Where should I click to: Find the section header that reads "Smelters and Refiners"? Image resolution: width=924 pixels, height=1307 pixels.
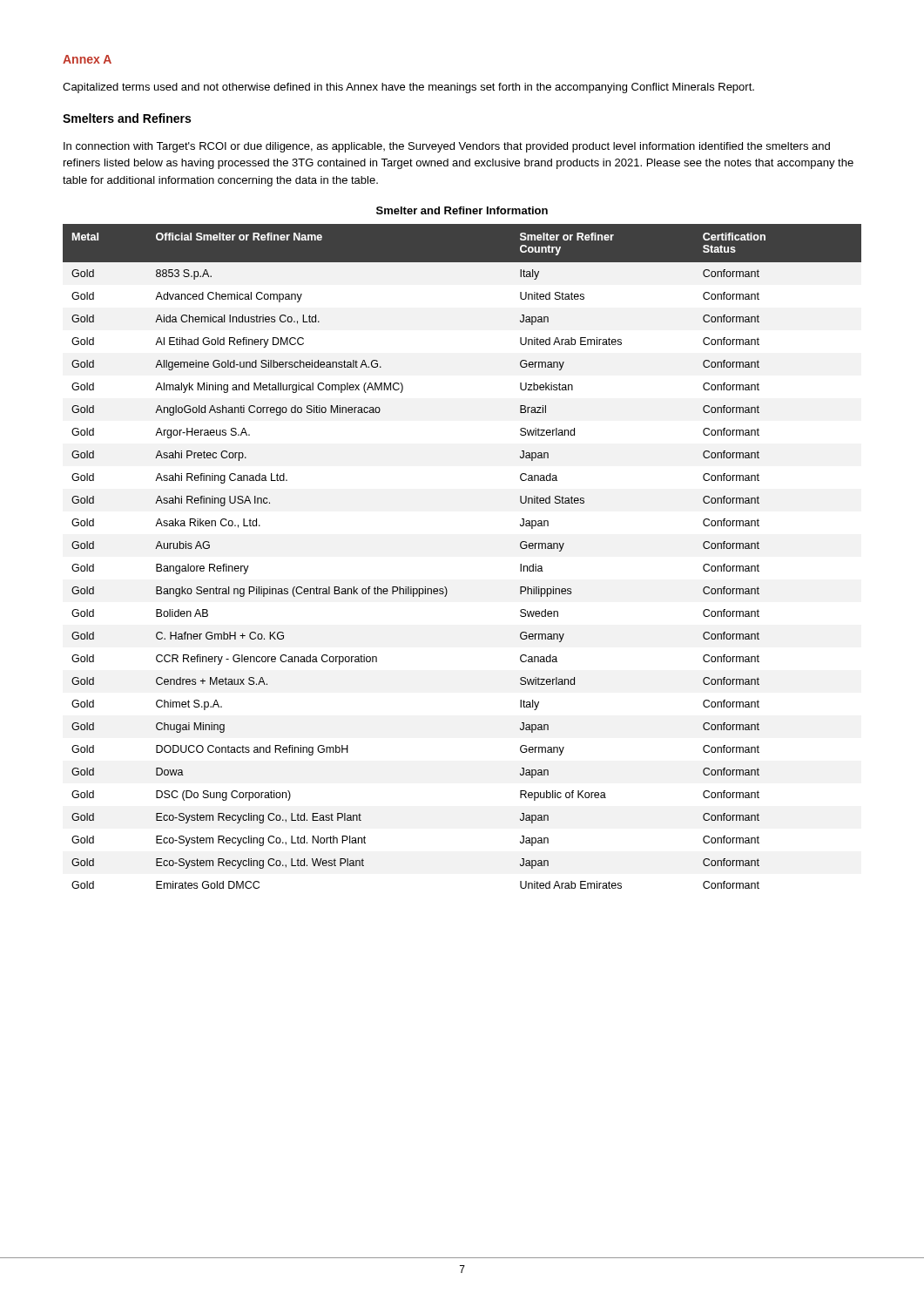(127, 118)
